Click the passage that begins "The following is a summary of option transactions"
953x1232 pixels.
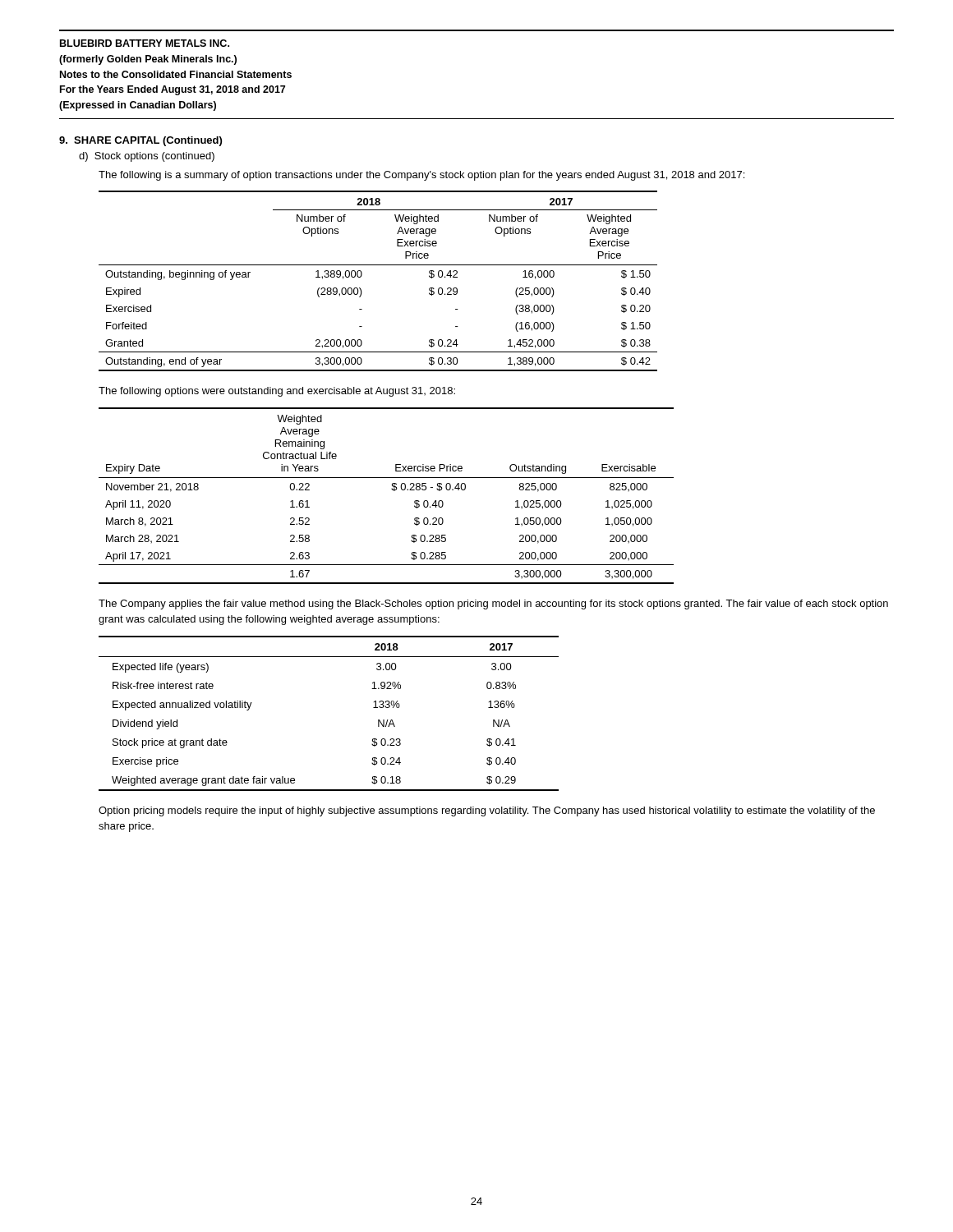422,174
